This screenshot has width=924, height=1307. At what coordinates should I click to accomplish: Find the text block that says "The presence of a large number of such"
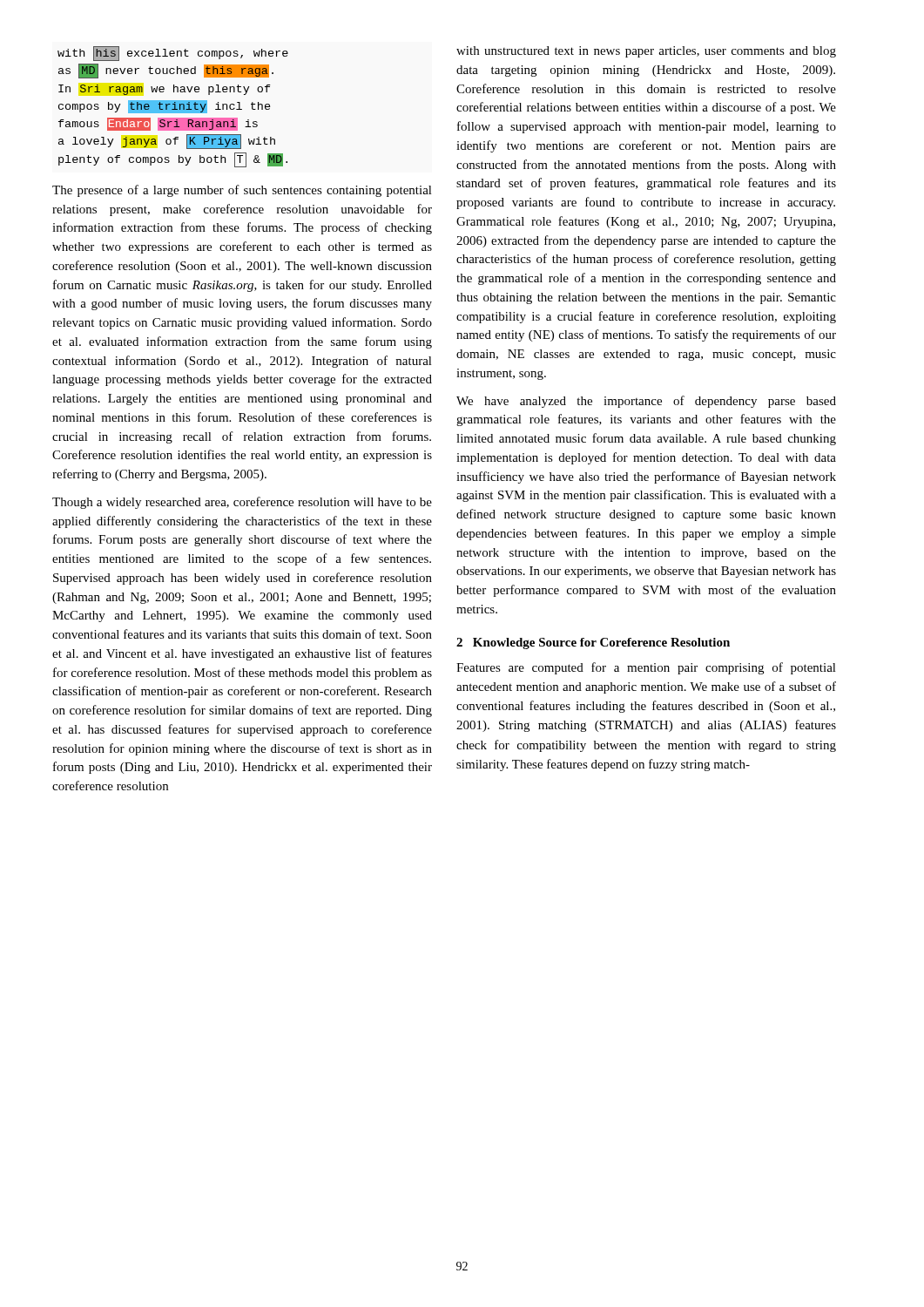click(242, 333)
